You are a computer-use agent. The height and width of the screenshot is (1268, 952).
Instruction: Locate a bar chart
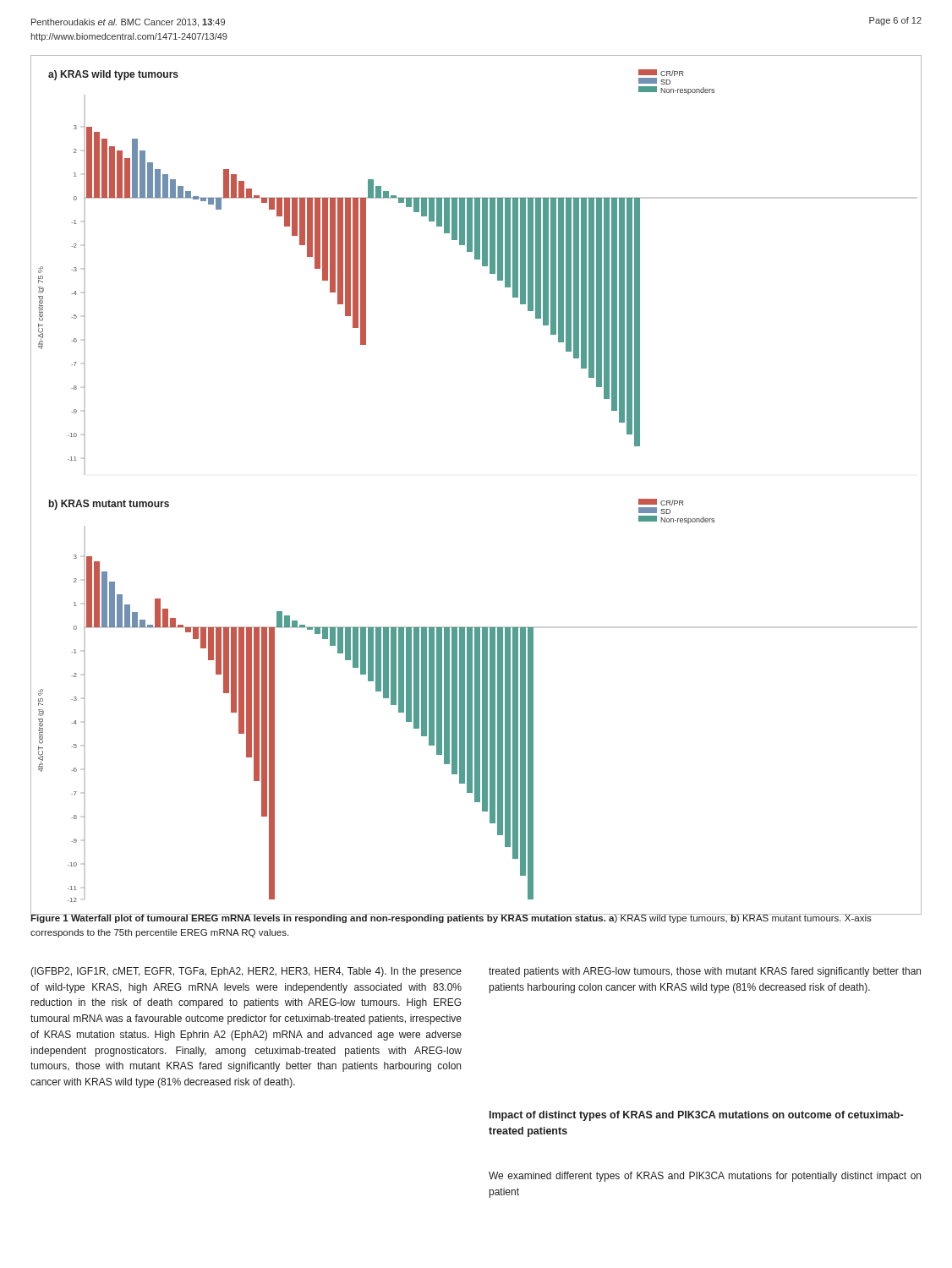[476, 485]
